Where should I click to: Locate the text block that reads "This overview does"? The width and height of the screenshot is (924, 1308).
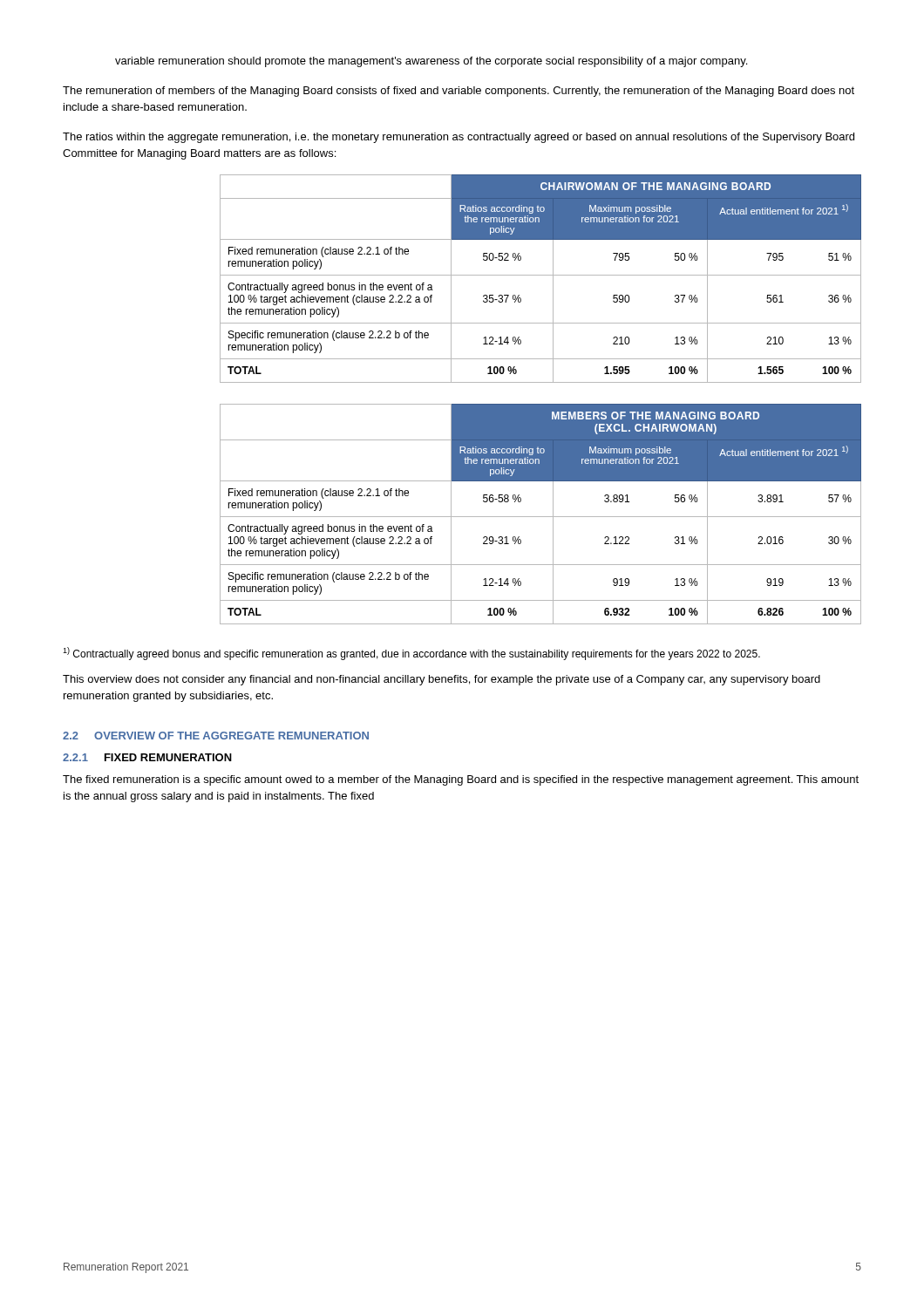coord(442,687)
